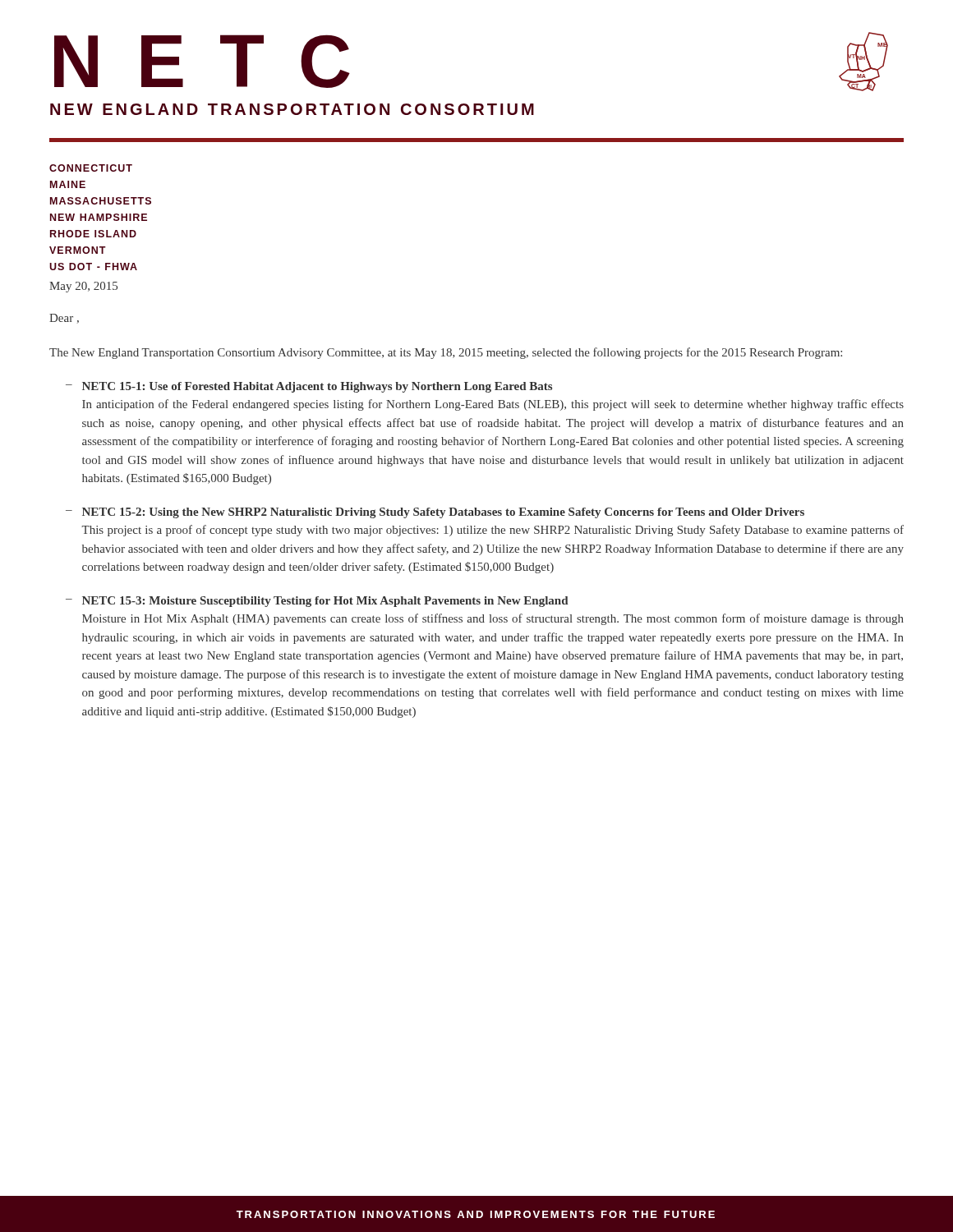Find the map
953x1232 pixels.
pyautogui.click(x=854, y=76)
